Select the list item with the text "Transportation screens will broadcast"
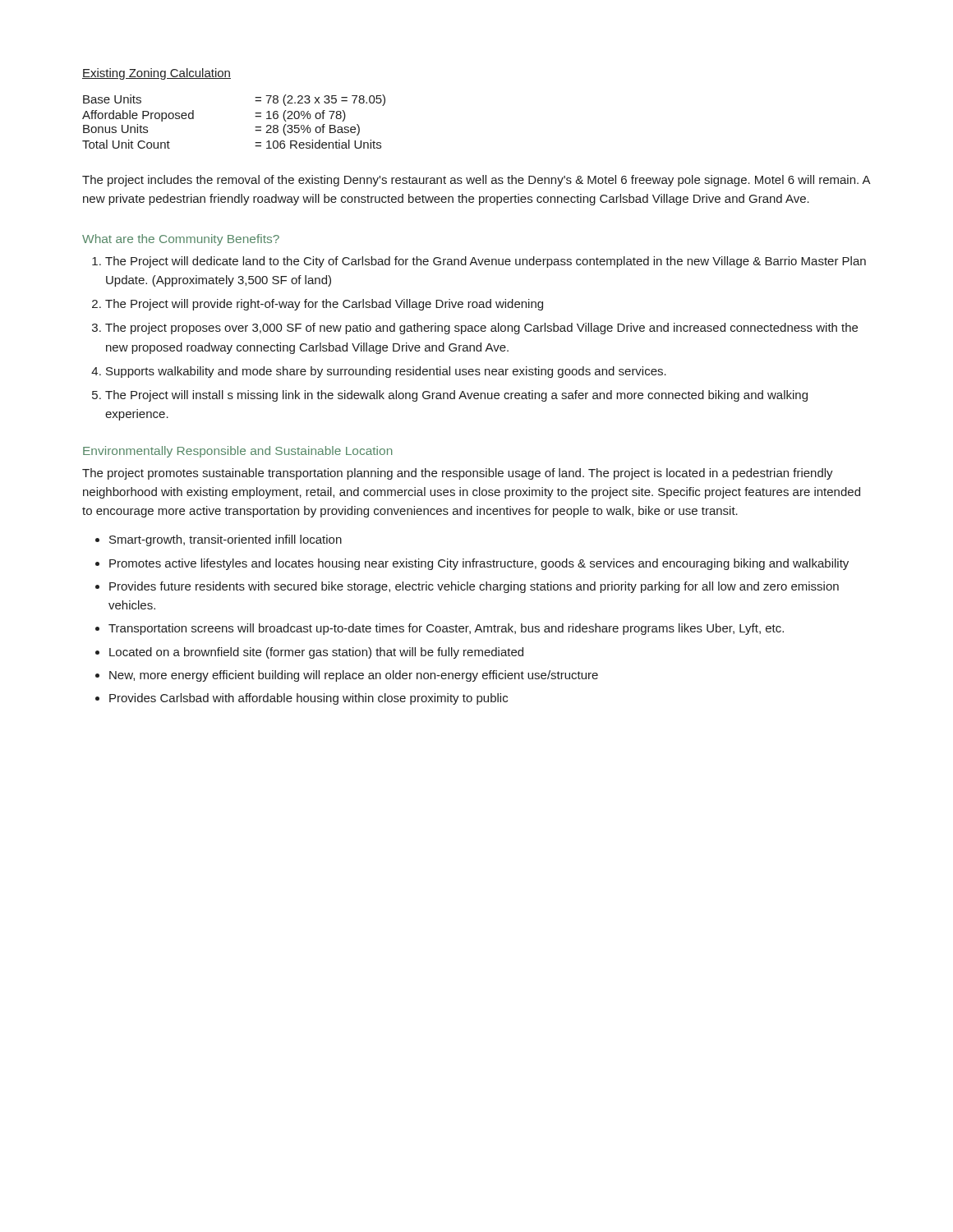The image size is (953, 1232). point(447,628)
